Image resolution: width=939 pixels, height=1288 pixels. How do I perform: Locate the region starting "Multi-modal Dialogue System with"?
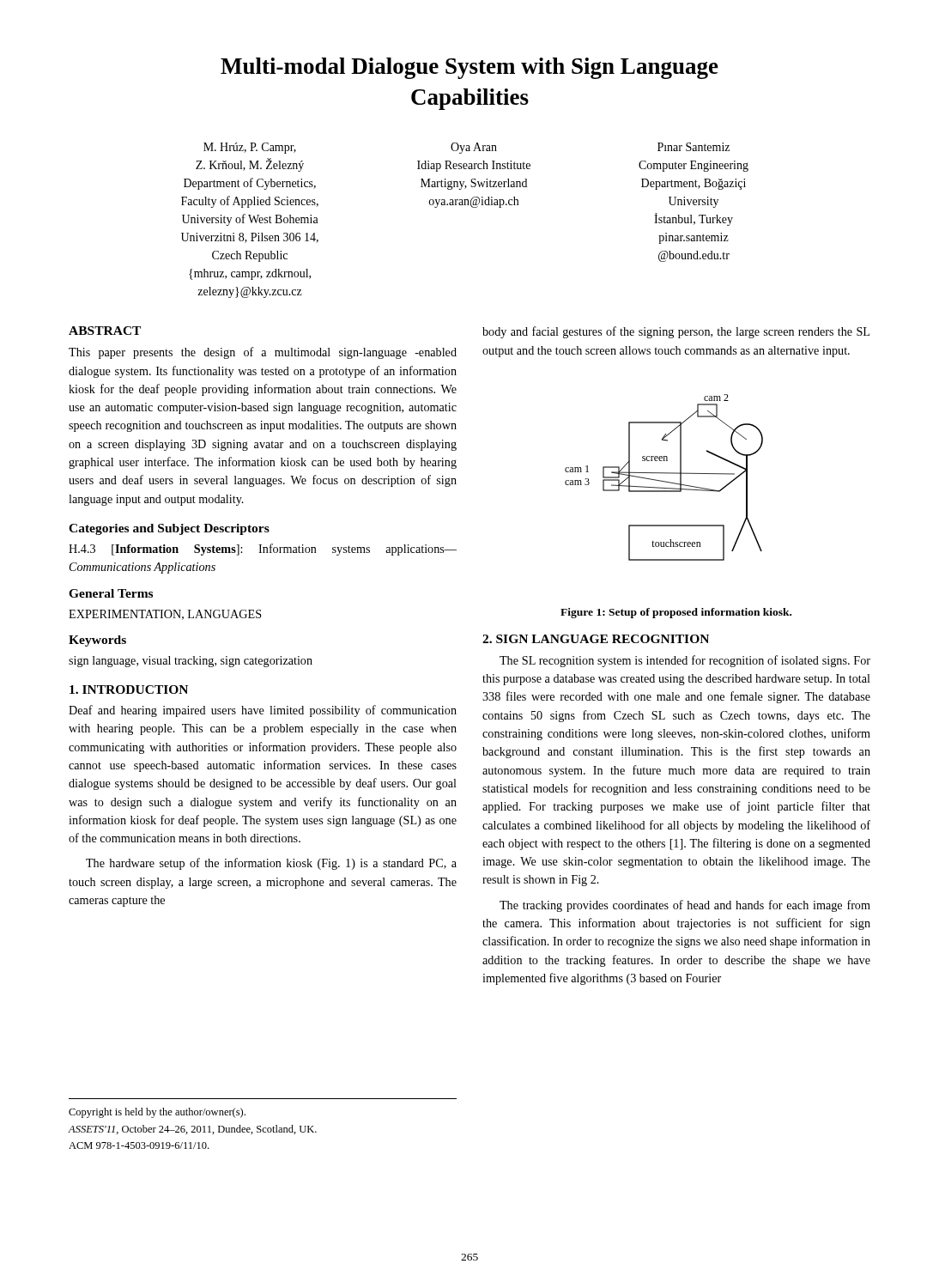click(470, 82)
